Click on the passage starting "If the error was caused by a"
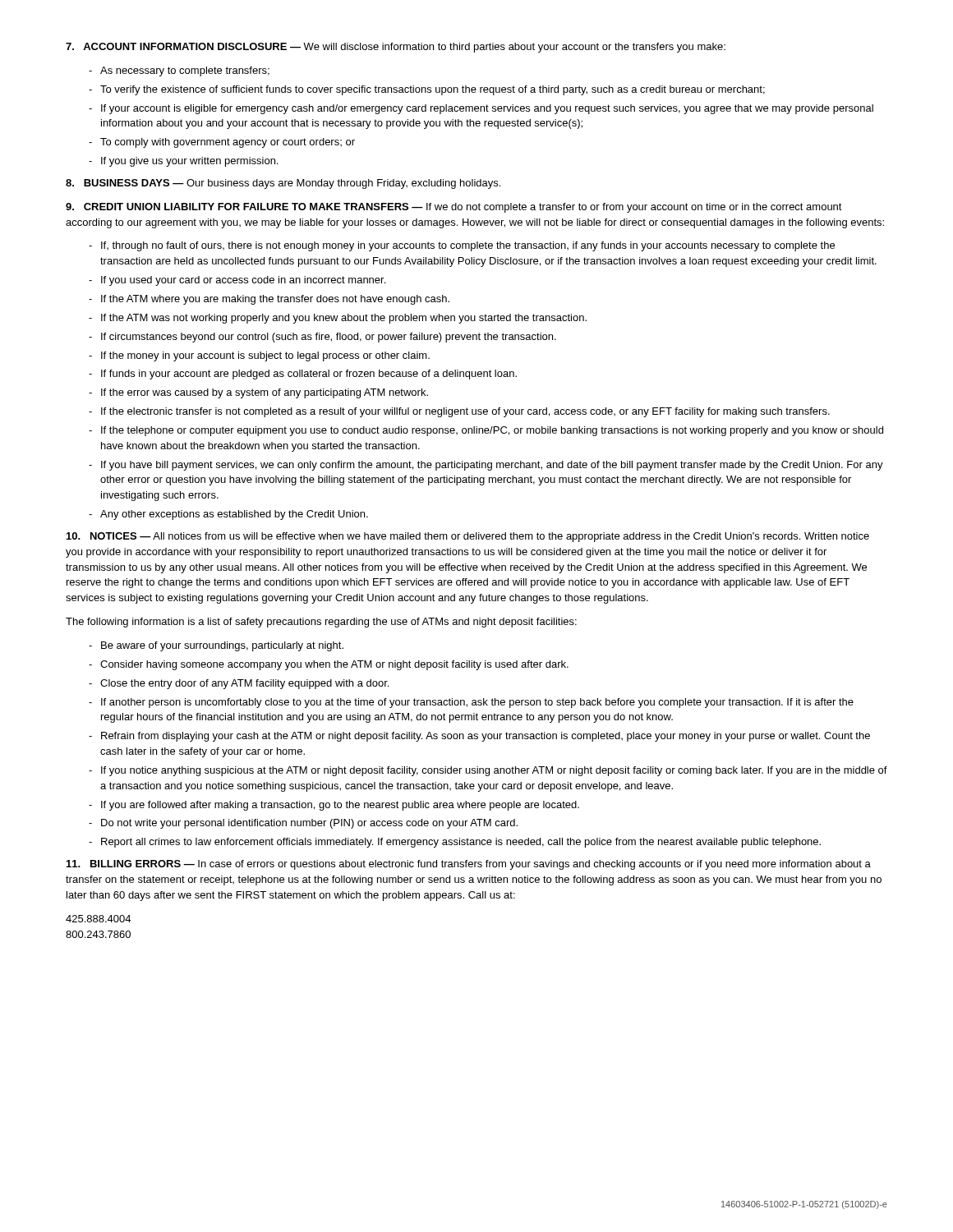 [265, 392]
